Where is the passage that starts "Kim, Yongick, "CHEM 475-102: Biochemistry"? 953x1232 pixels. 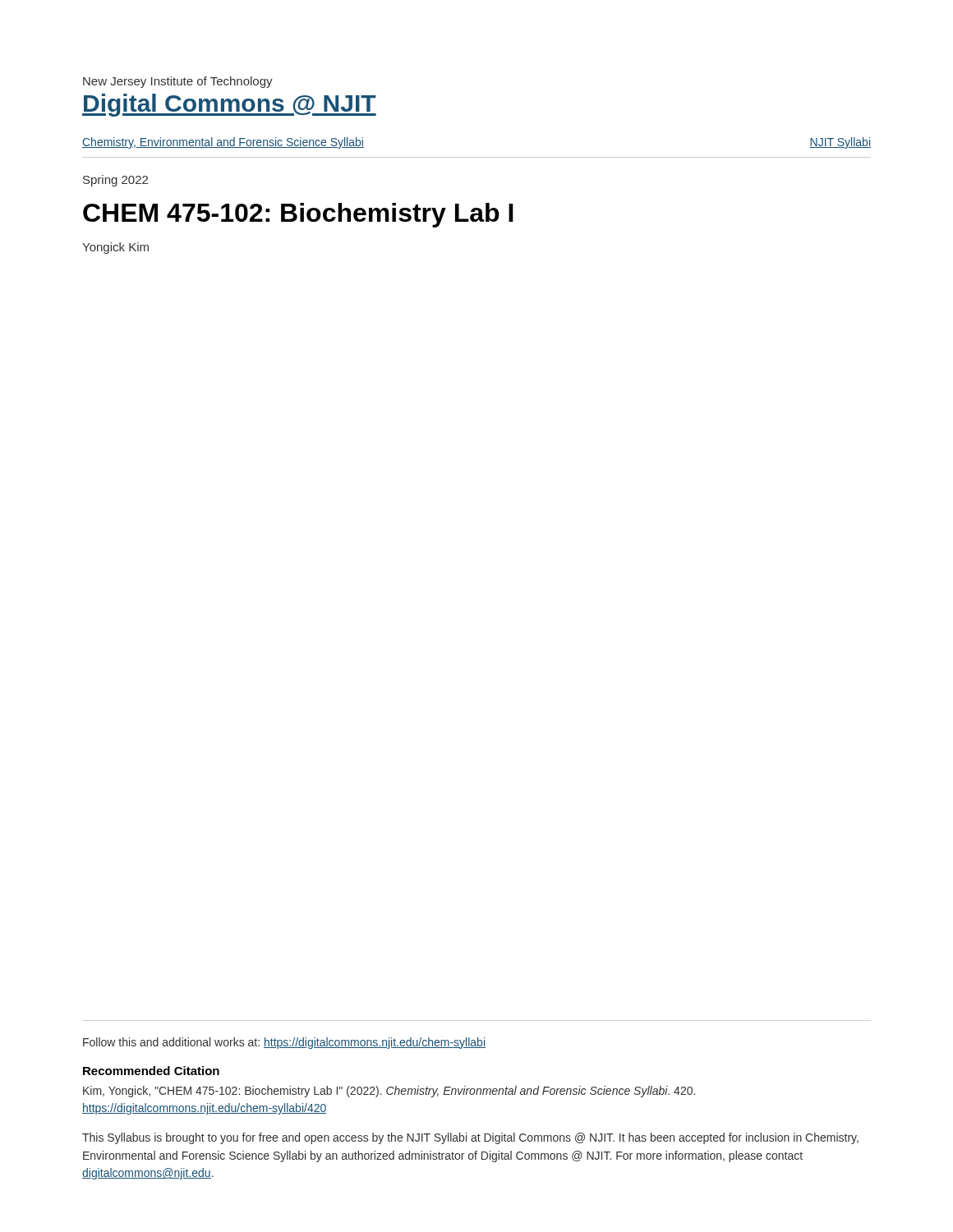tap(389, 1099)
